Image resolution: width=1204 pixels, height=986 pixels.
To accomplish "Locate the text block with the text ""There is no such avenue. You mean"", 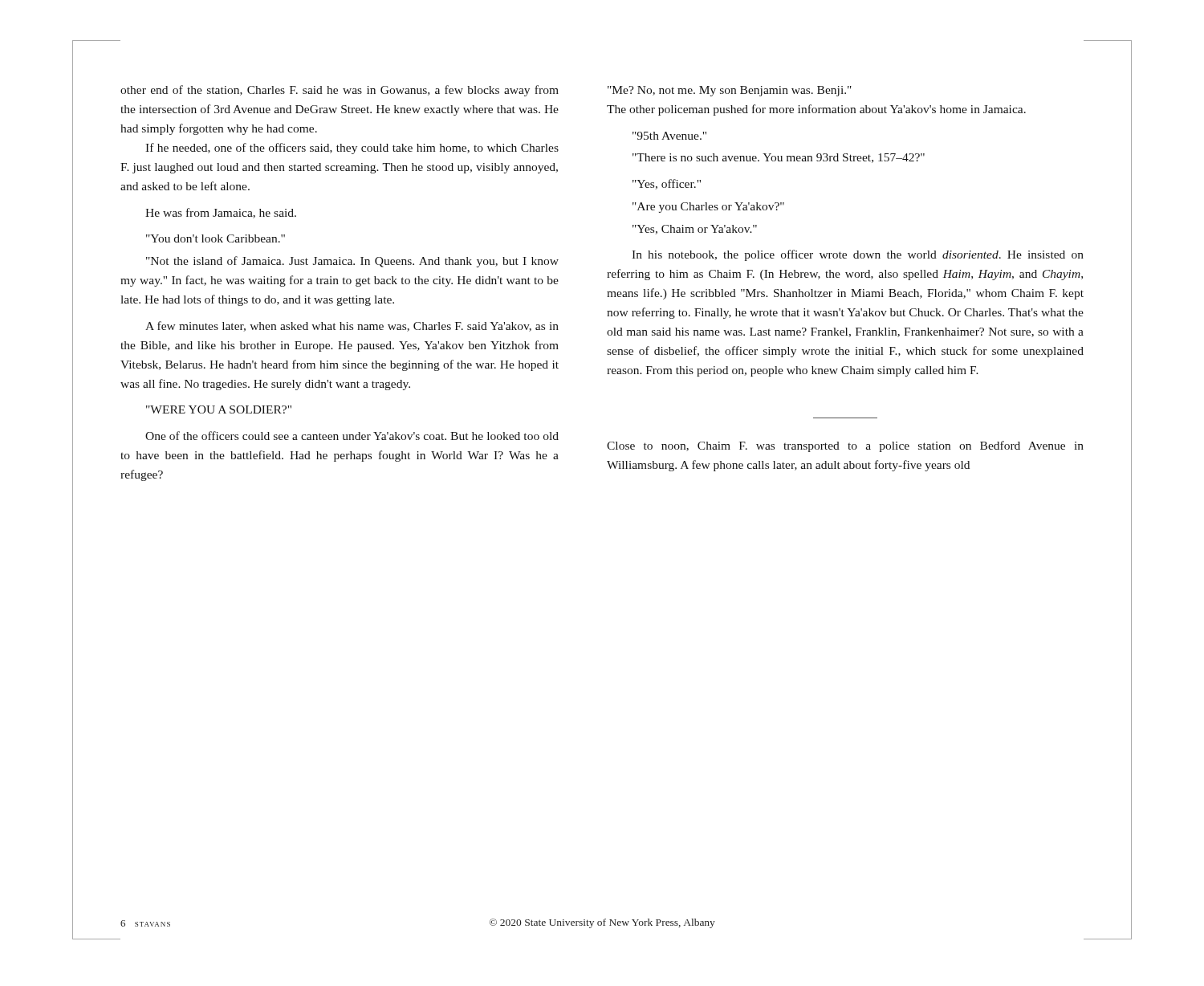I will pos(845,158).
